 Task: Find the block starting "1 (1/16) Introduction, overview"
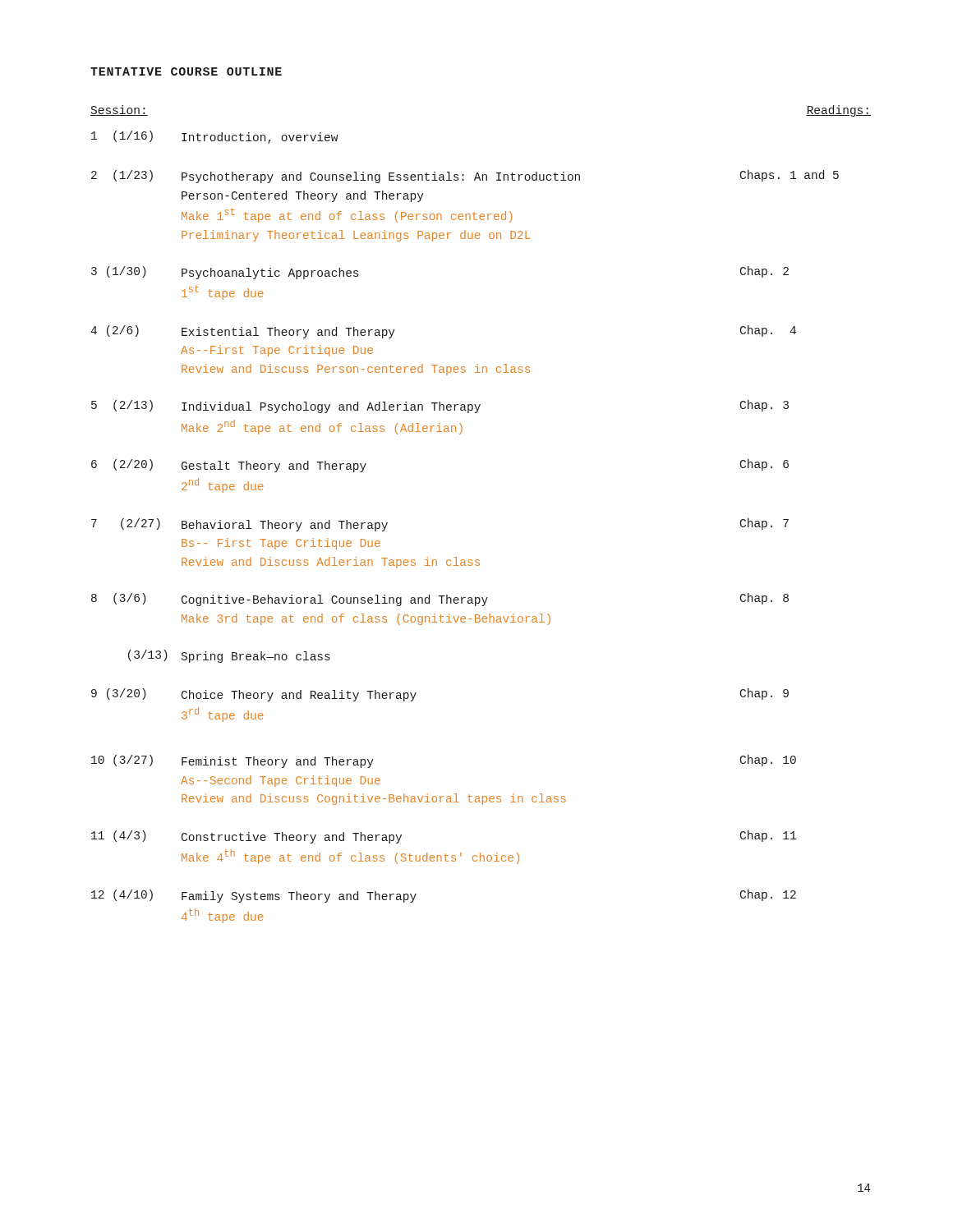pos(215,137)
